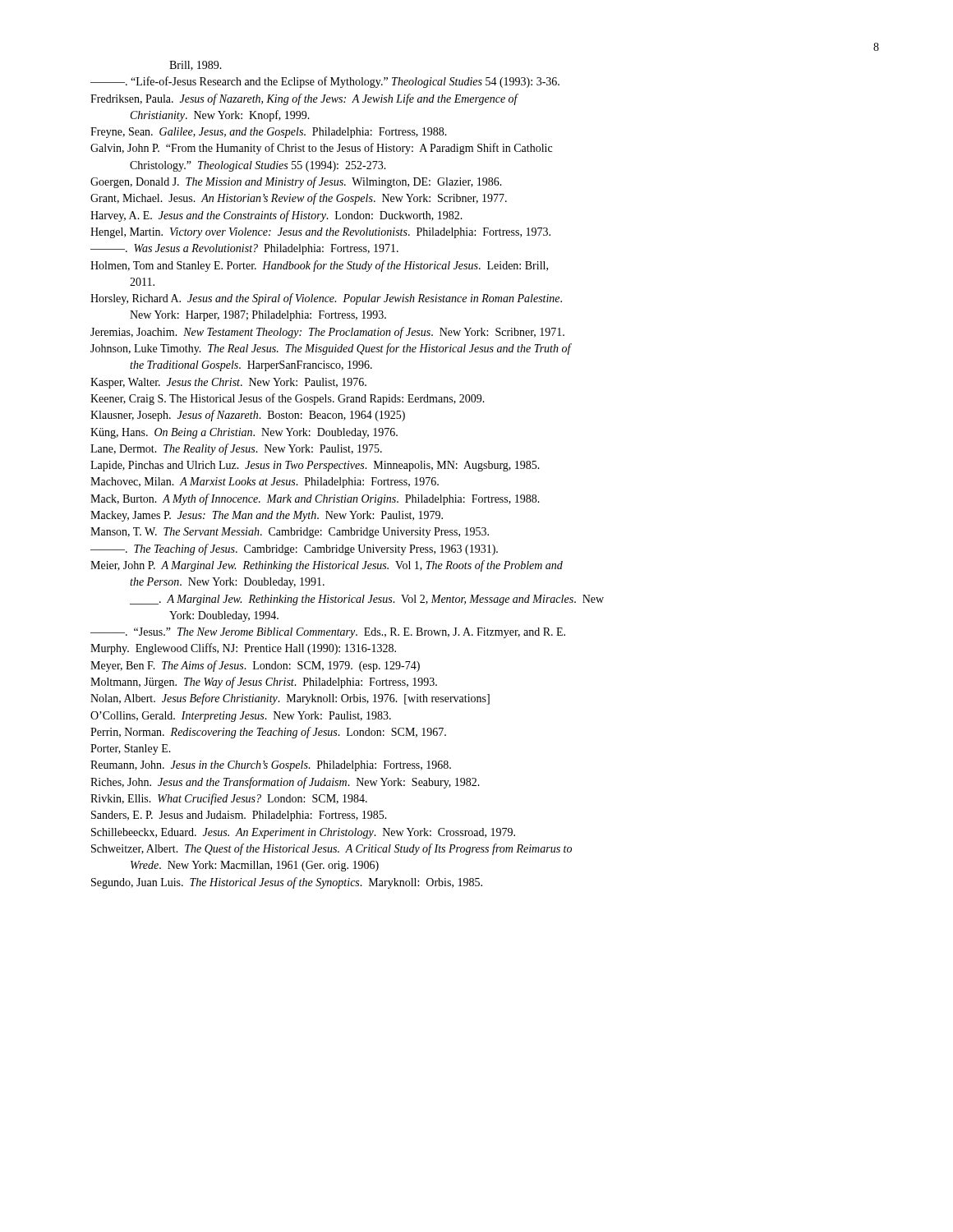Click the passage that begins "Harvey, A. E. Jesus and the Constraints of"

277,215
